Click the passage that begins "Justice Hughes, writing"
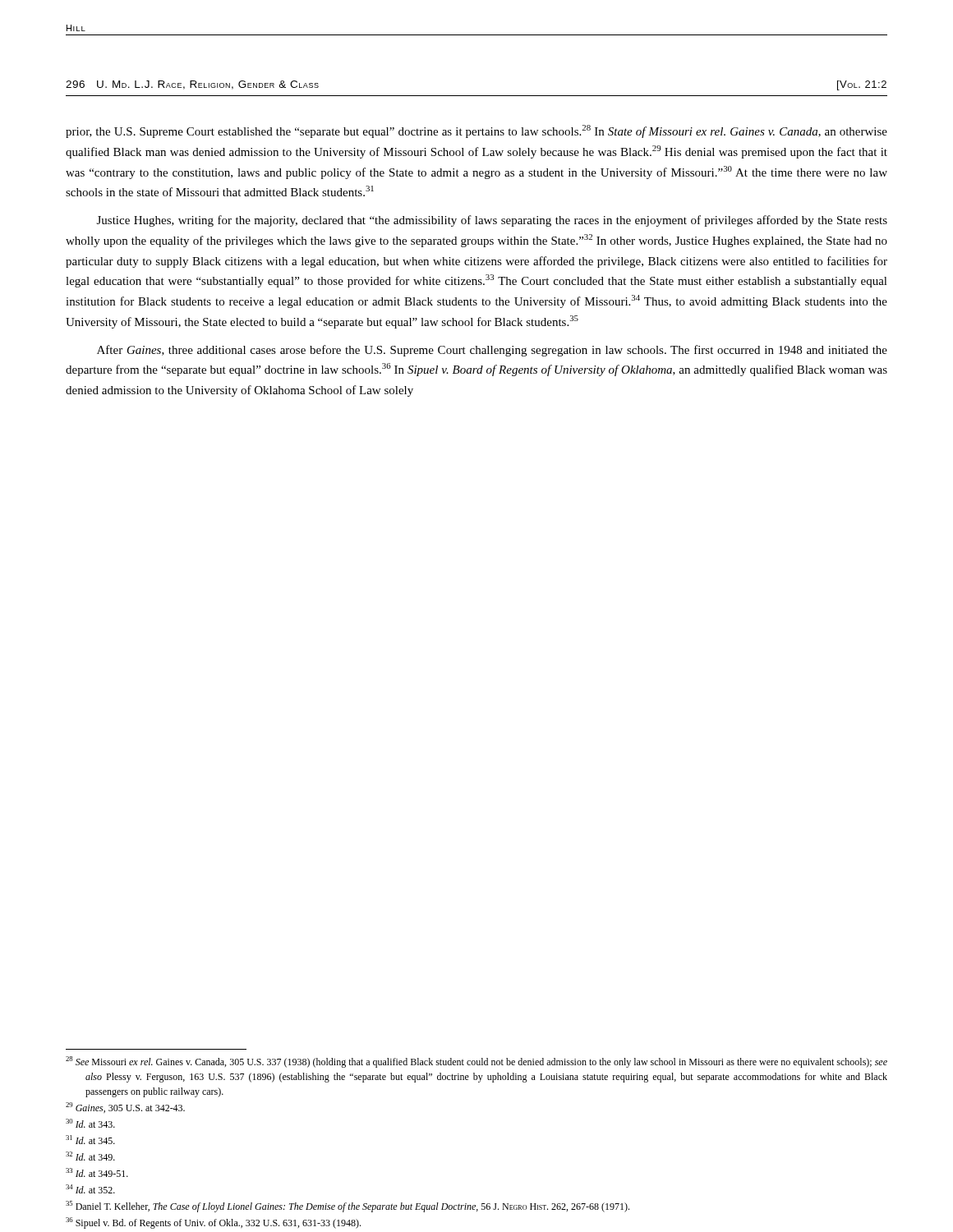 click(476, 271)
